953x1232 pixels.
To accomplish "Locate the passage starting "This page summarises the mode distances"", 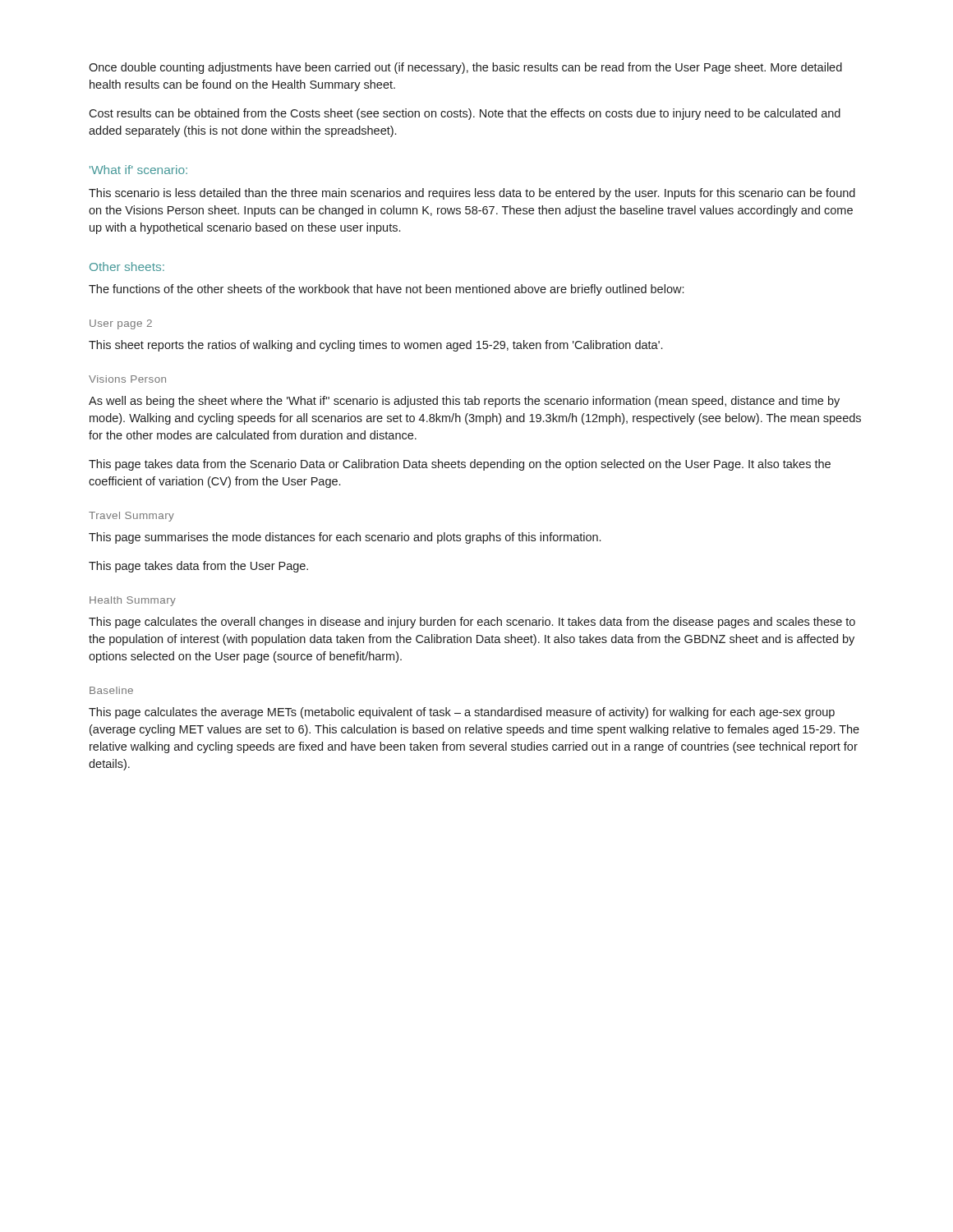I will click(476, 538).
